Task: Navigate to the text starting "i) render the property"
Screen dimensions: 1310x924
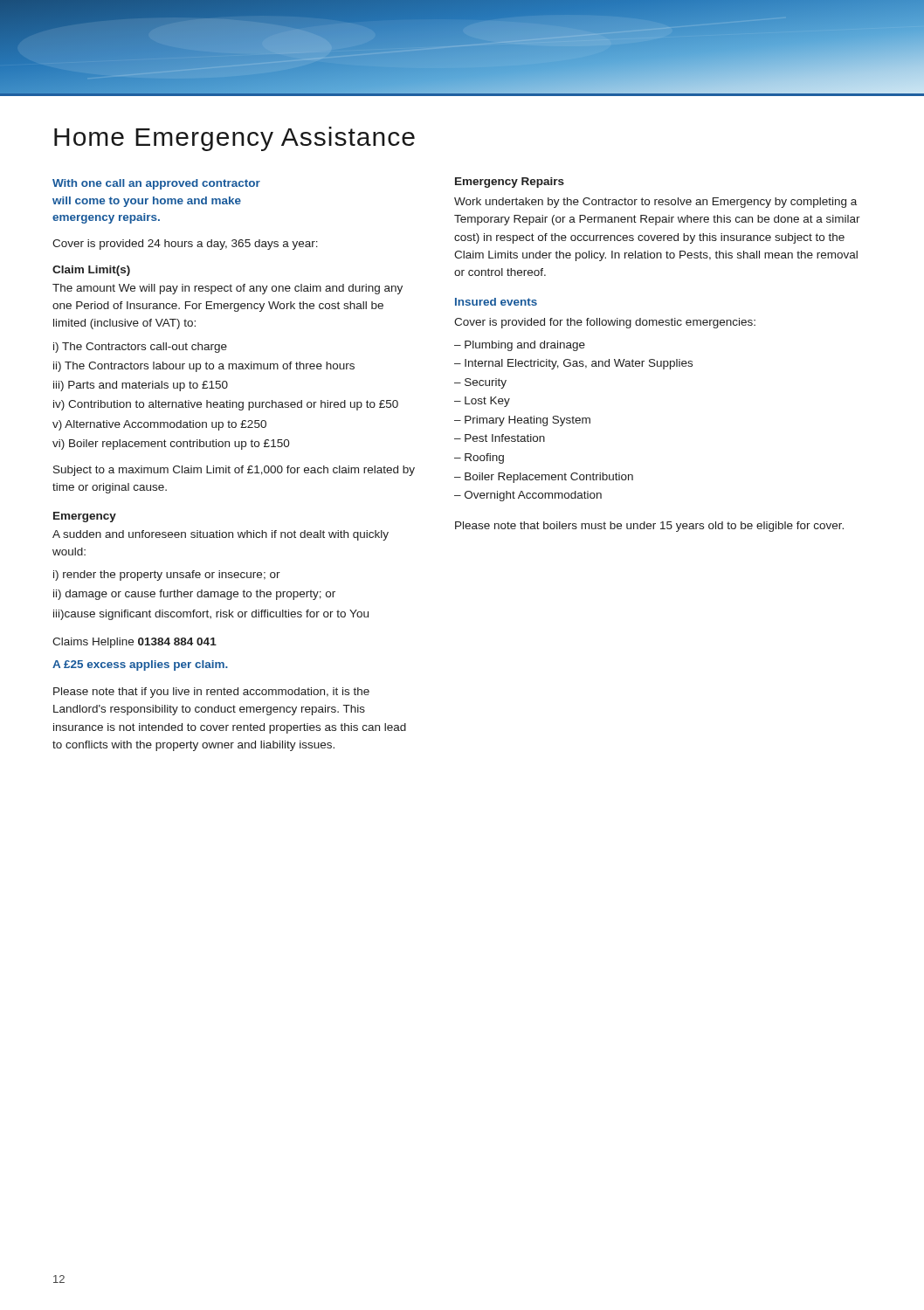Action: pyautogui.click(x=166, y=574)
